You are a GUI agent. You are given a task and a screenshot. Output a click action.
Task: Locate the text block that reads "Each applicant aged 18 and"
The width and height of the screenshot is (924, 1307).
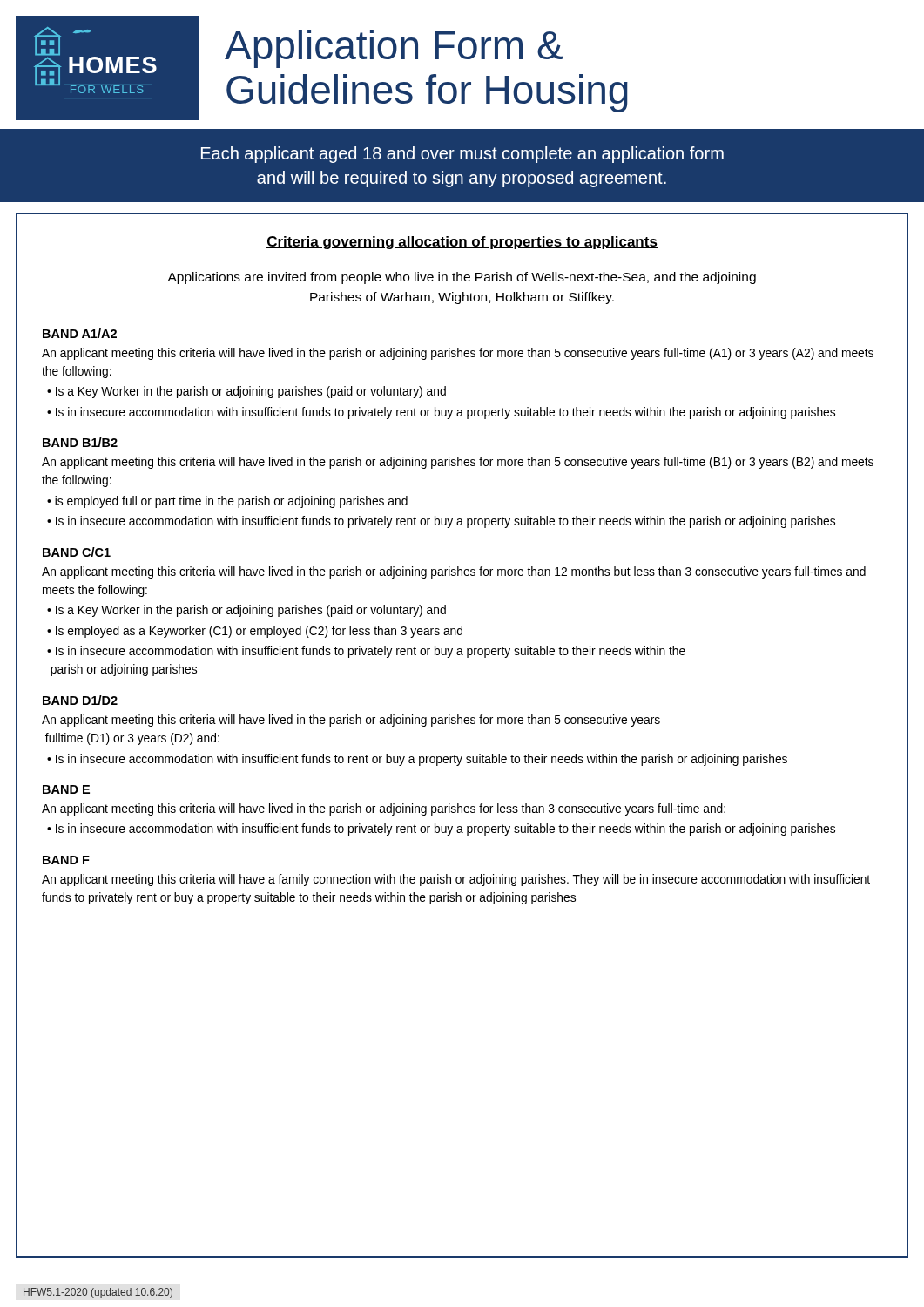(x=462, y=166)
